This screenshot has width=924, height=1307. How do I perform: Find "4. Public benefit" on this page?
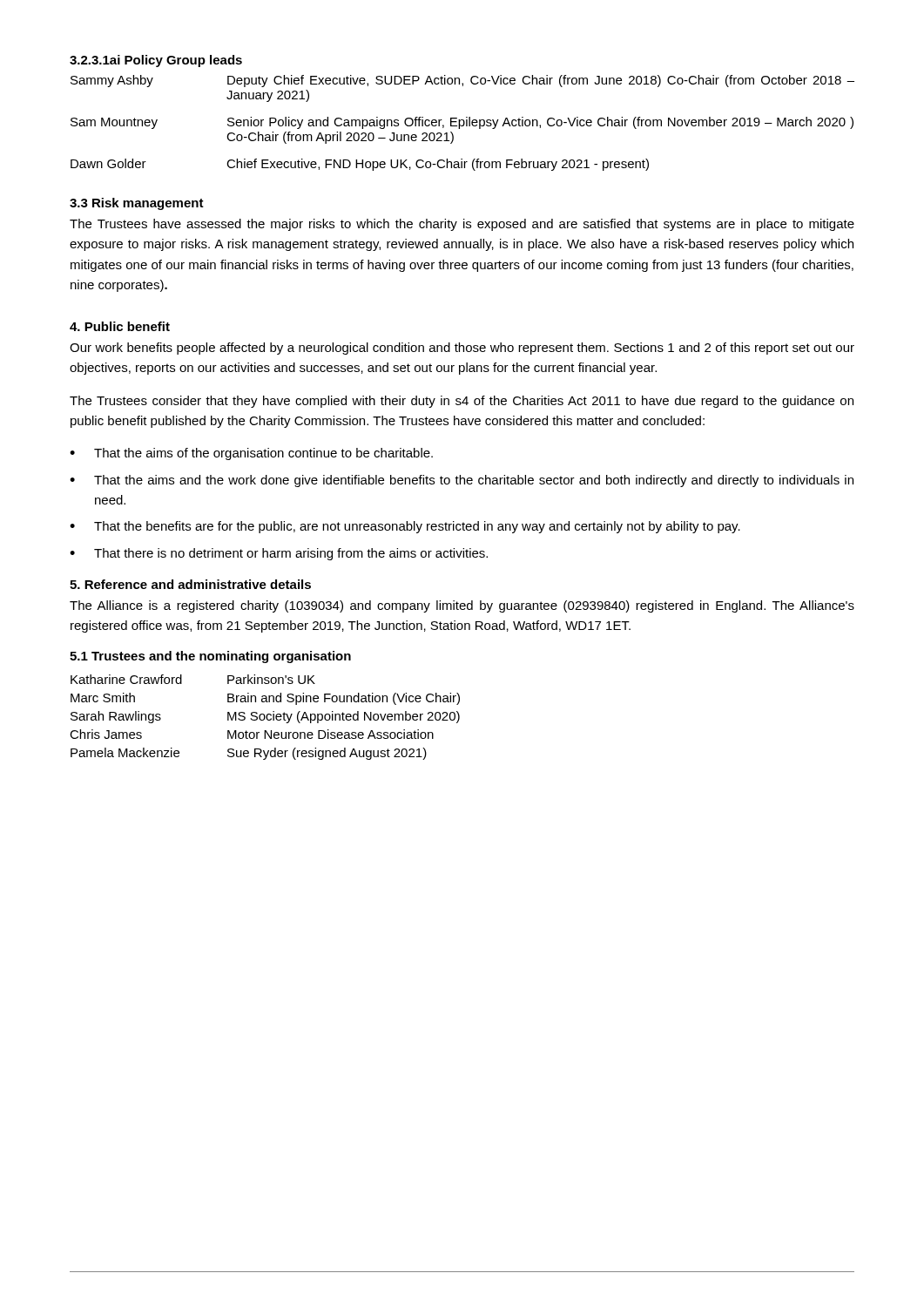point(120,326)
